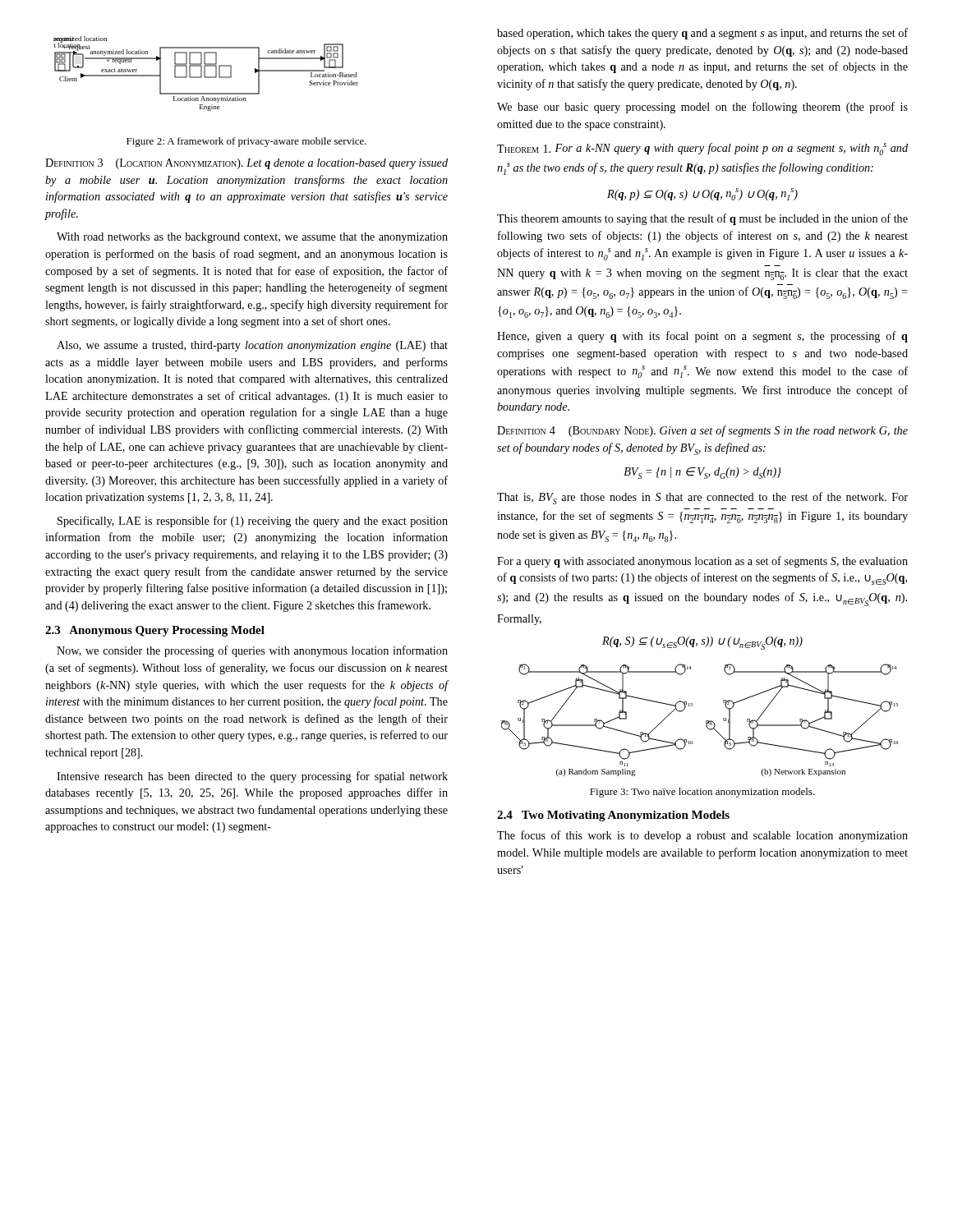Navigate to the text starting "2.3 Anonymous Query"
953x1232 pixels.
[x=155, y=630]
